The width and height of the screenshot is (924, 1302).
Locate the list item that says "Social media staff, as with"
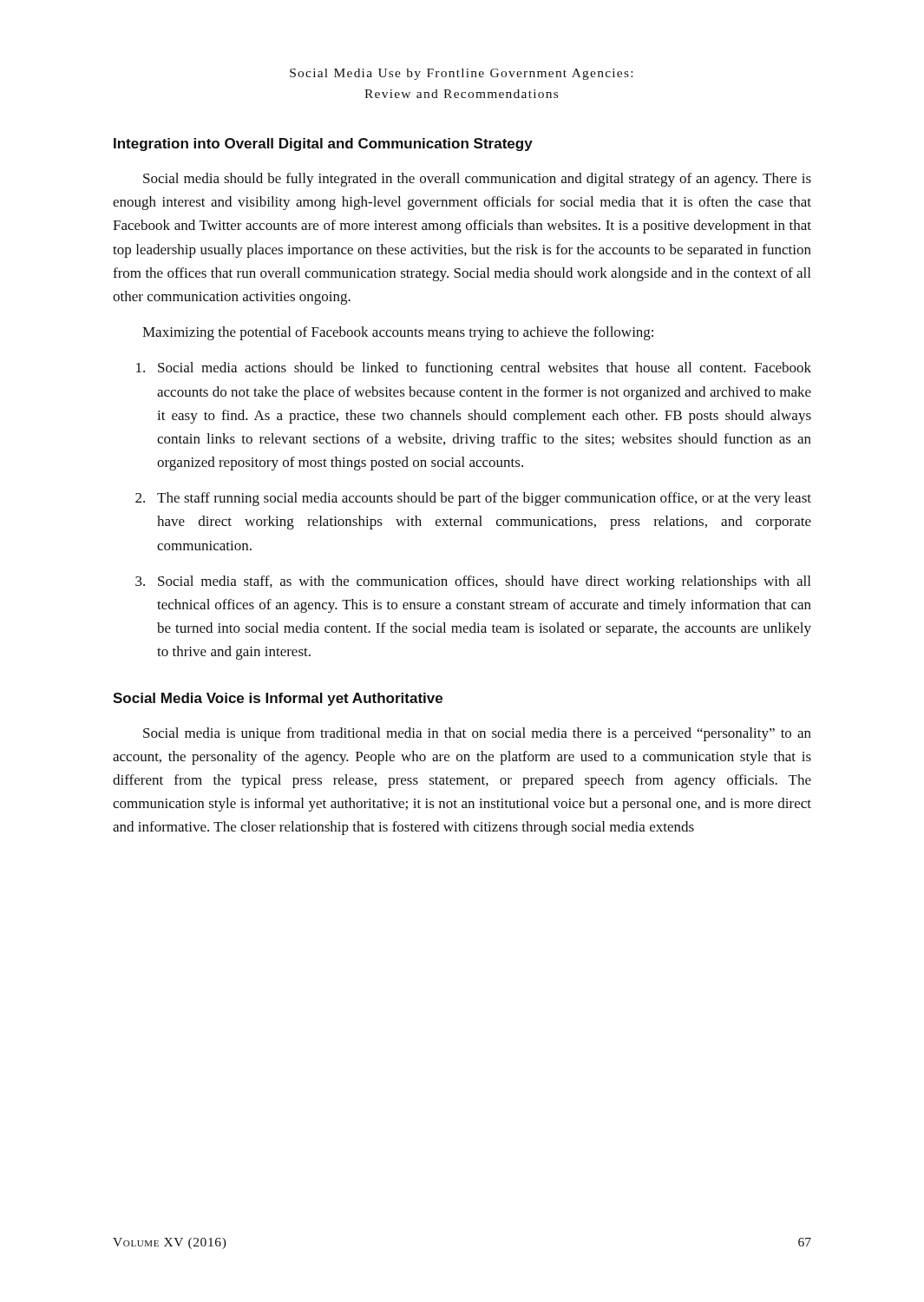(x=484, y=616)
